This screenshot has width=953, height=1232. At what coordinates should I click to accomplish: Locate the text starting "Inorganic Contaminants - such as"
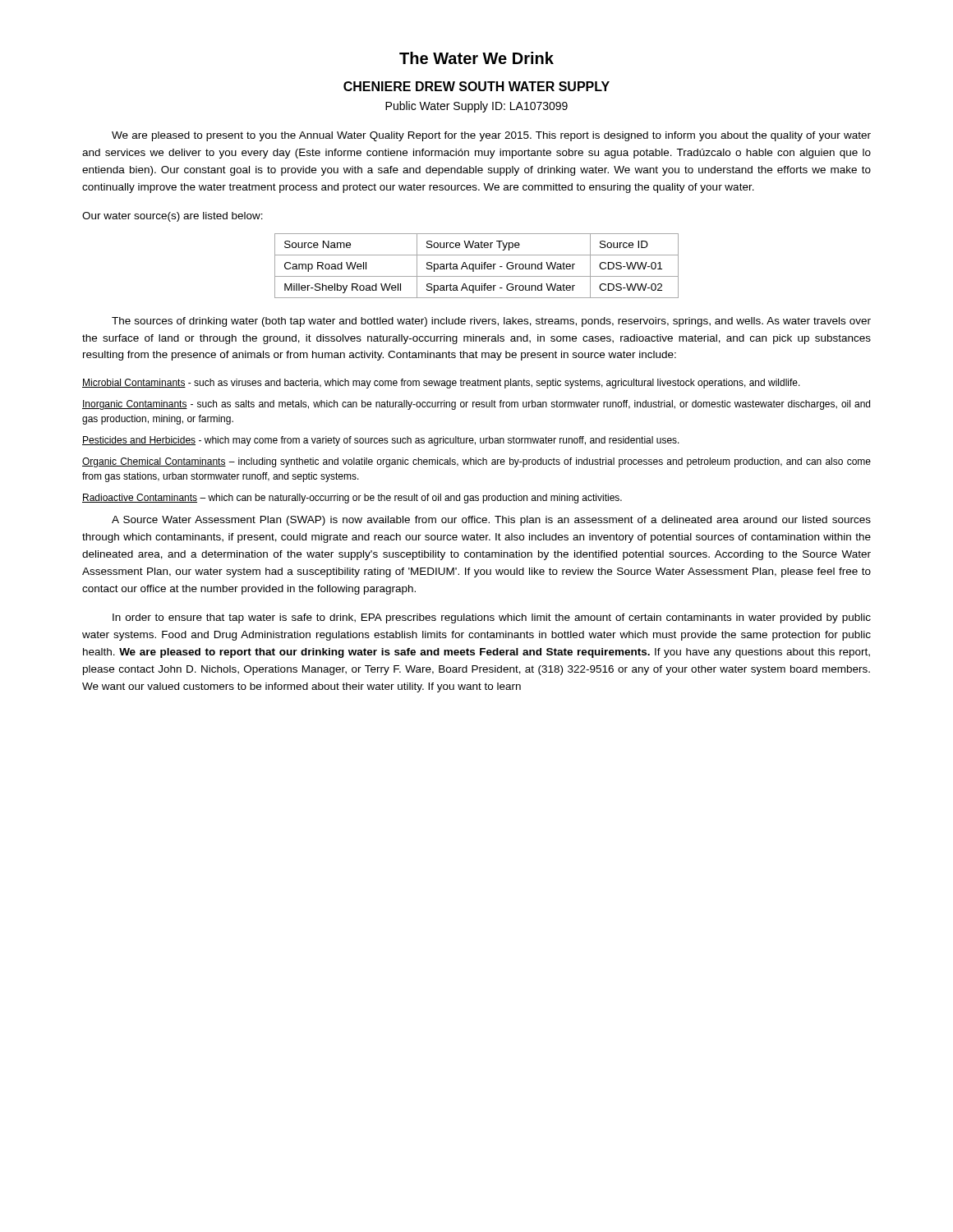click(x=476, y=412)
